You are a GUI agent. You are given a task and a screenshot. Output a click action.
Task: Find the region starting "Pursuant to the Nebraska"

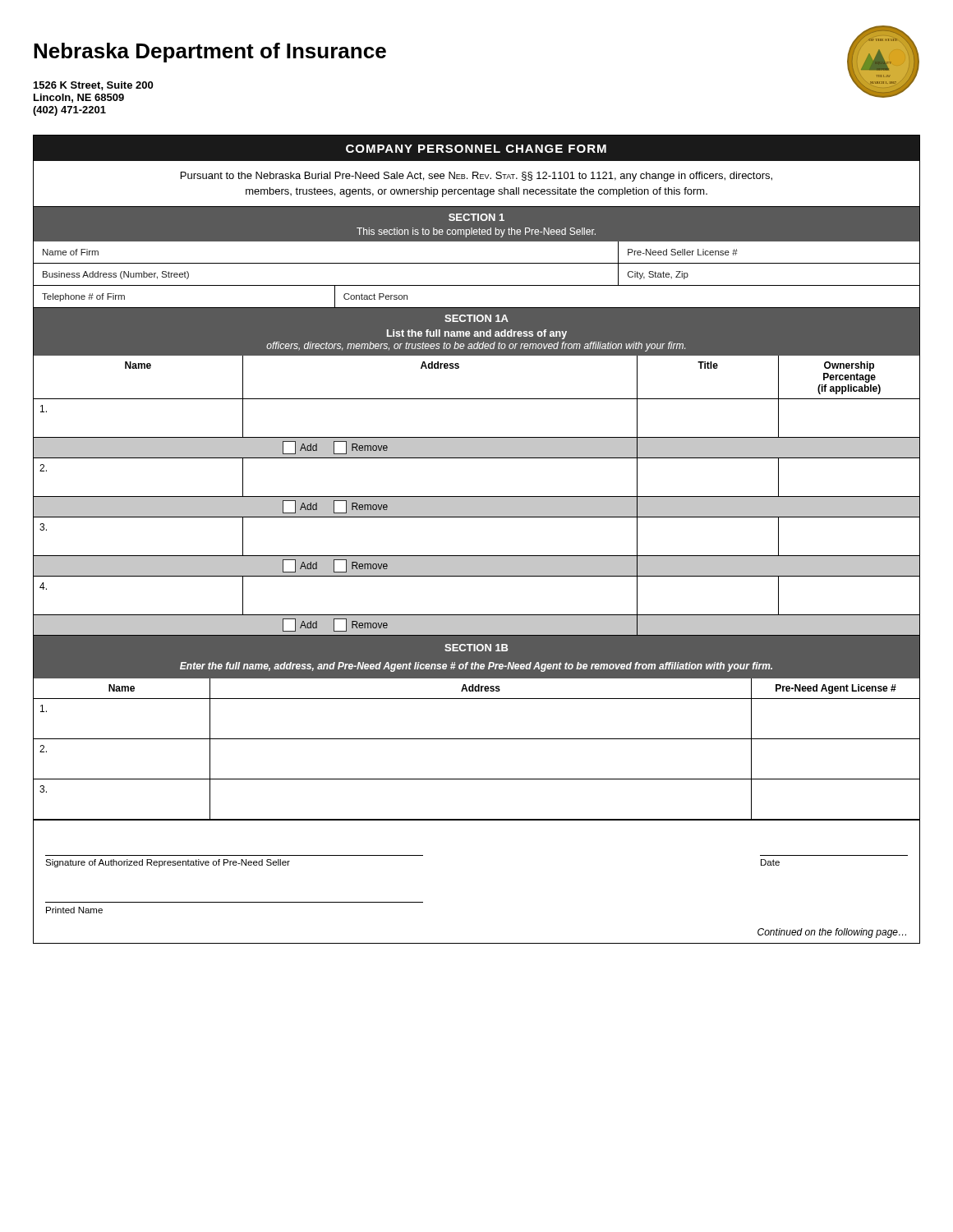(x=476, y=183)
